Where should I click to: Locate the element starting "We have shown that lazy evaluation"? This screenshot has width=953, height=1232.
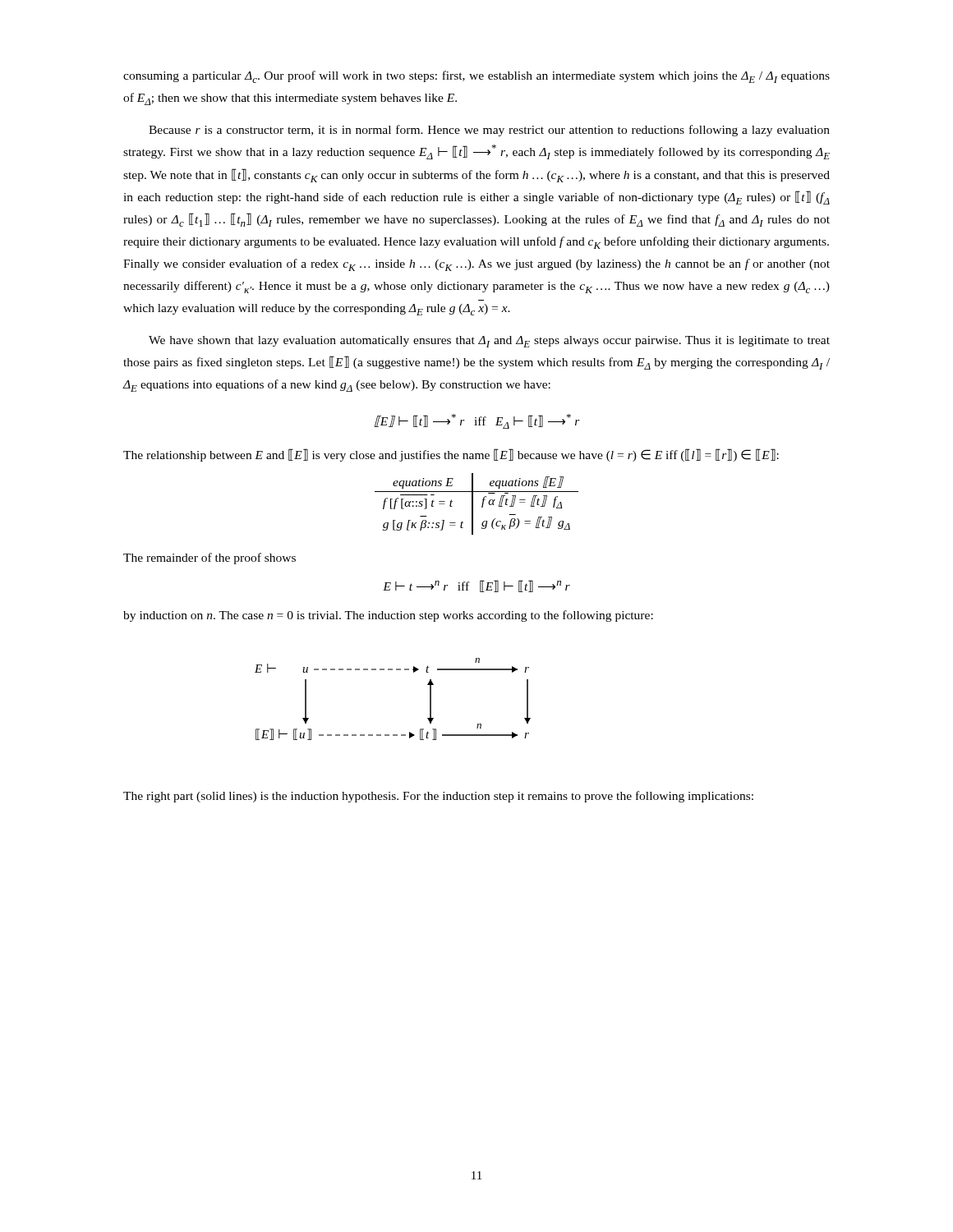coord(476,364)
